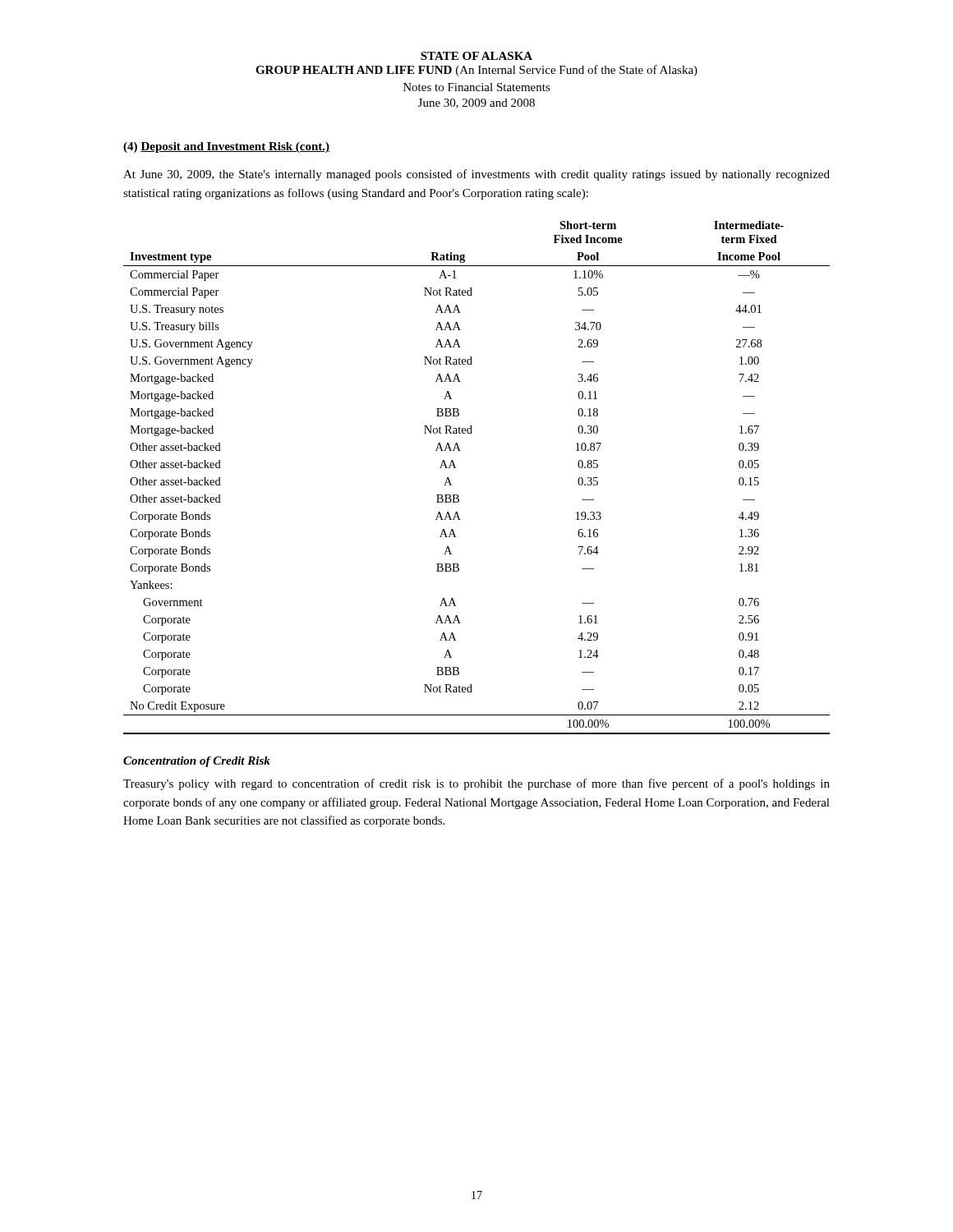Navigate to the region starting "(4) Deposit and Investment Risk (cont.)"
The width and height of the screenshot is (953, 1232).
pyautogui.click(x=226, y=147)
